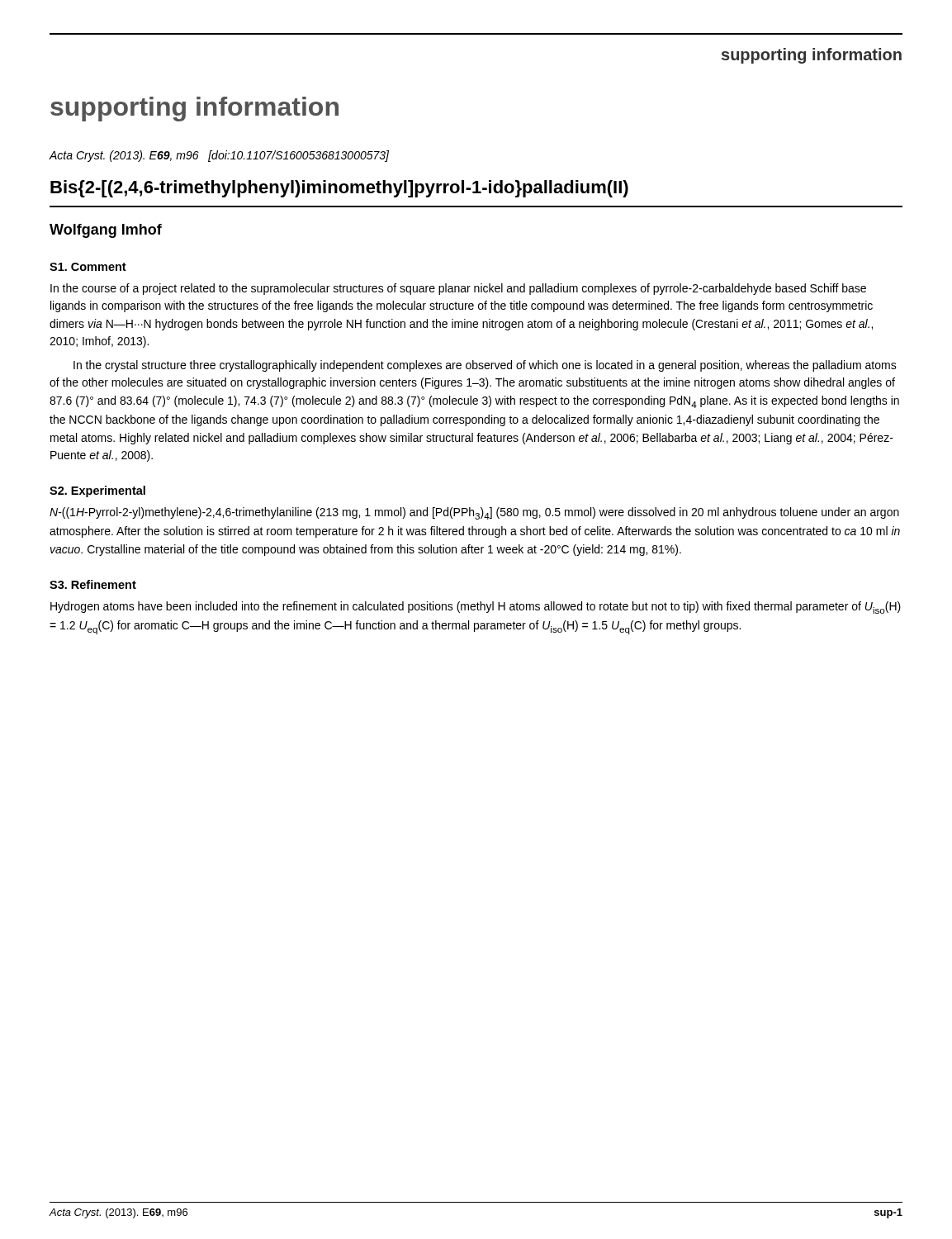This screenshot has width=952, height=1239.
Task: Point to the element starting "In the crystal structure"
Action: 475,410
